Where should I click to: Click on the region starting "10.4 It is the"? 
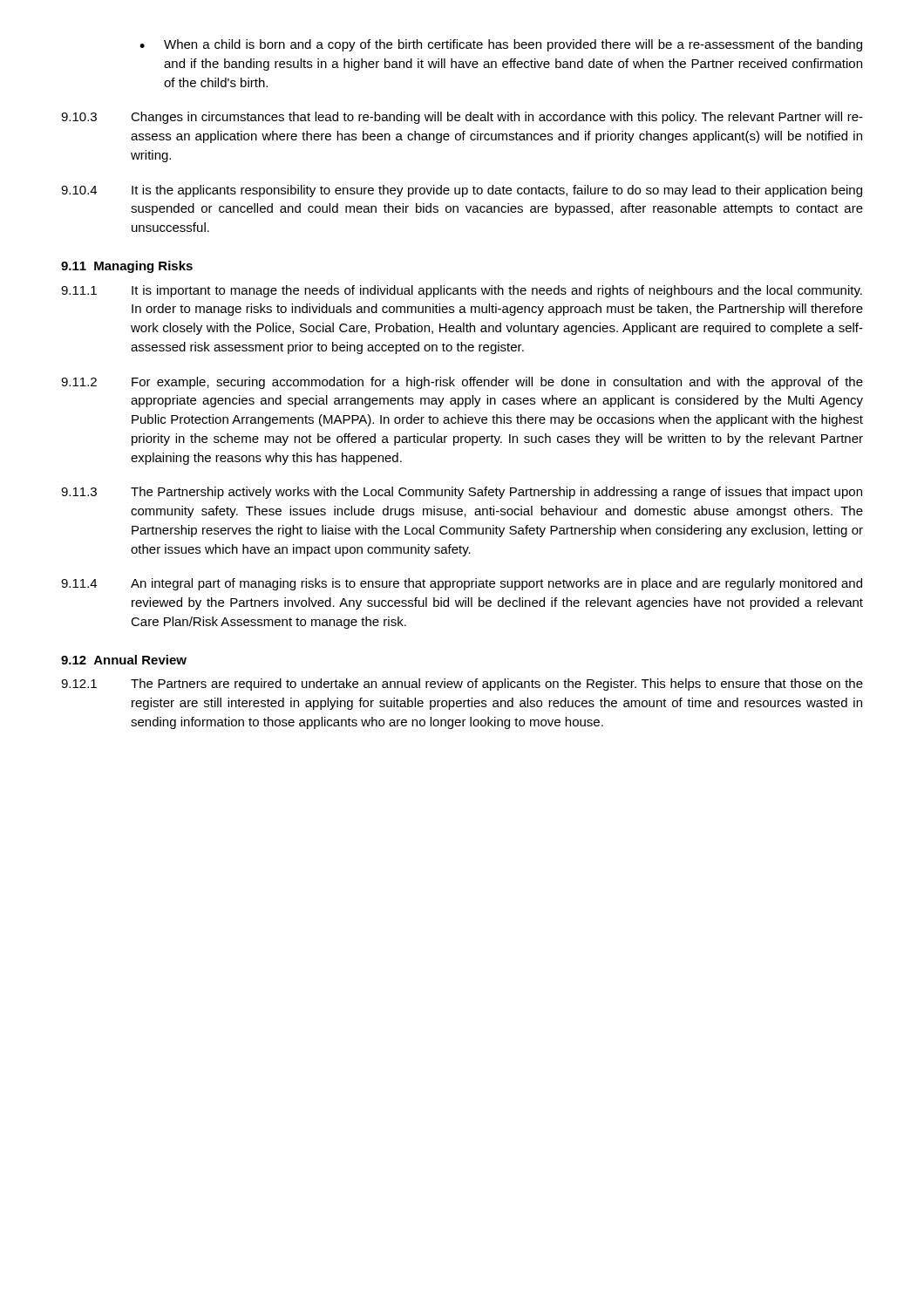point(462,209)
